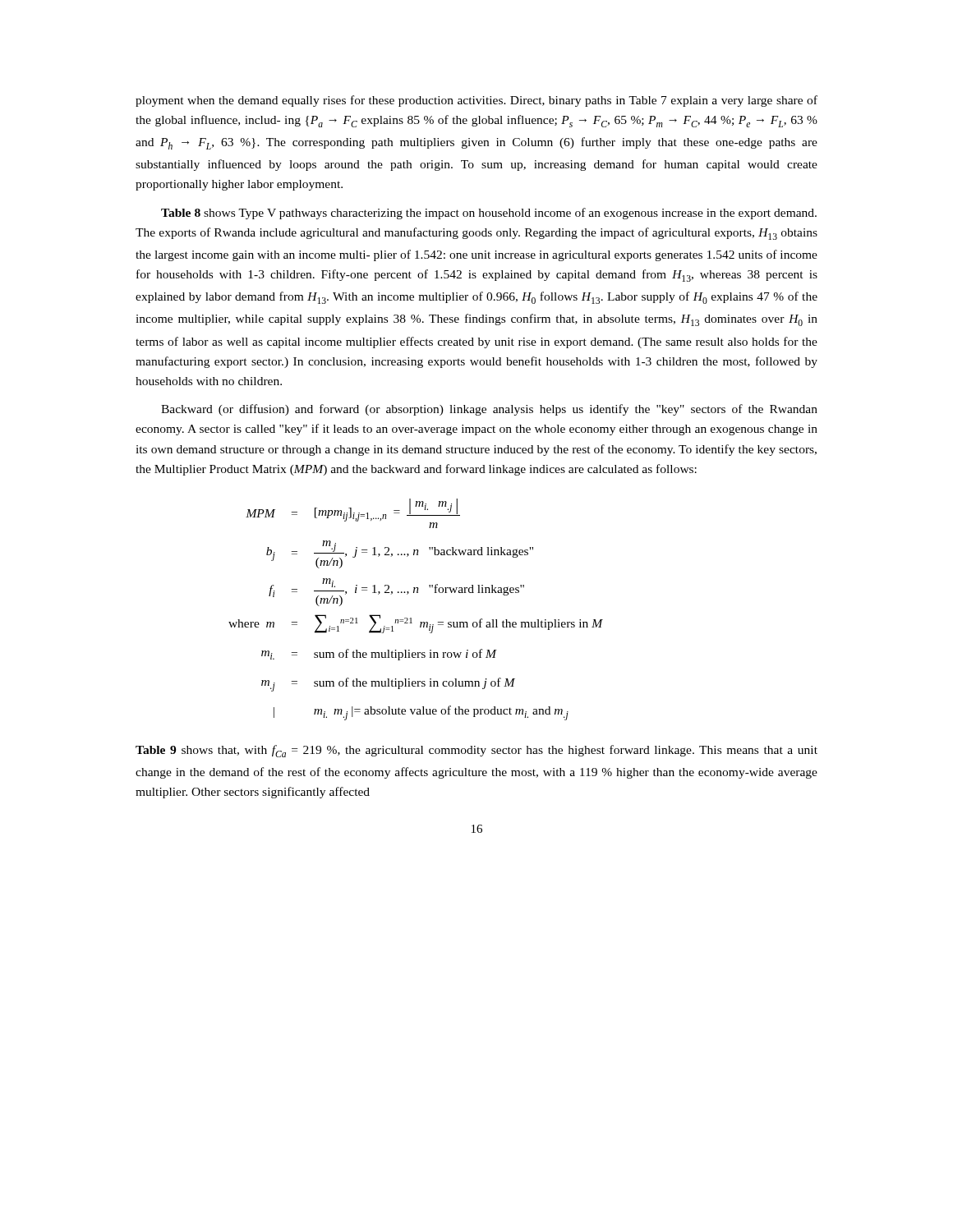Locate the text block that reads "Backward (or diffusion) and forward (or absorption) linkage"
Image resolution: width=953 pixels, height=1232 pixels.
[x=476, y=439]
